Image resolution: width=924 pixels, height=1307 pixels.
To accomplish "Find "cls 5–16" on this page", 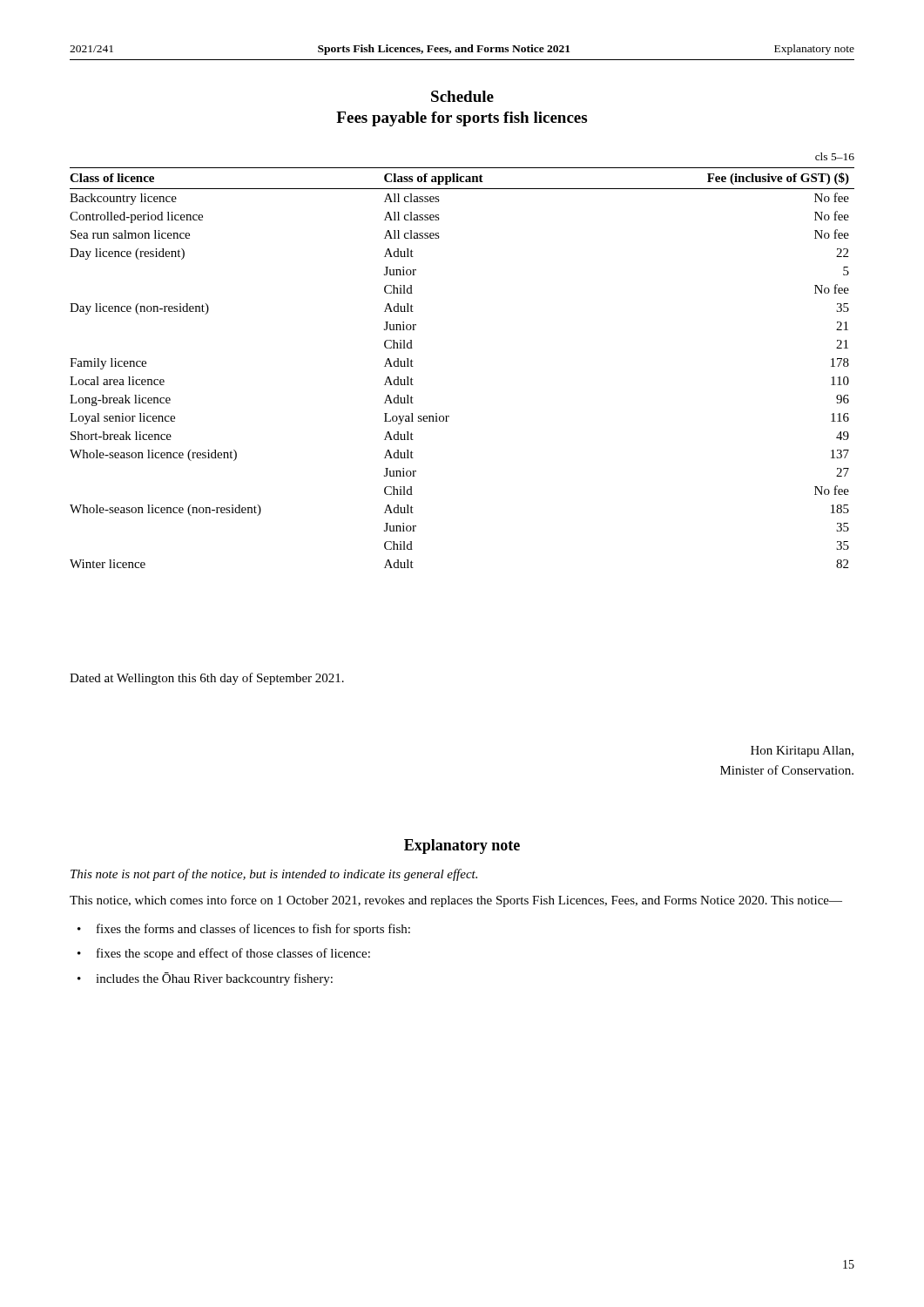I will (835, 156).
